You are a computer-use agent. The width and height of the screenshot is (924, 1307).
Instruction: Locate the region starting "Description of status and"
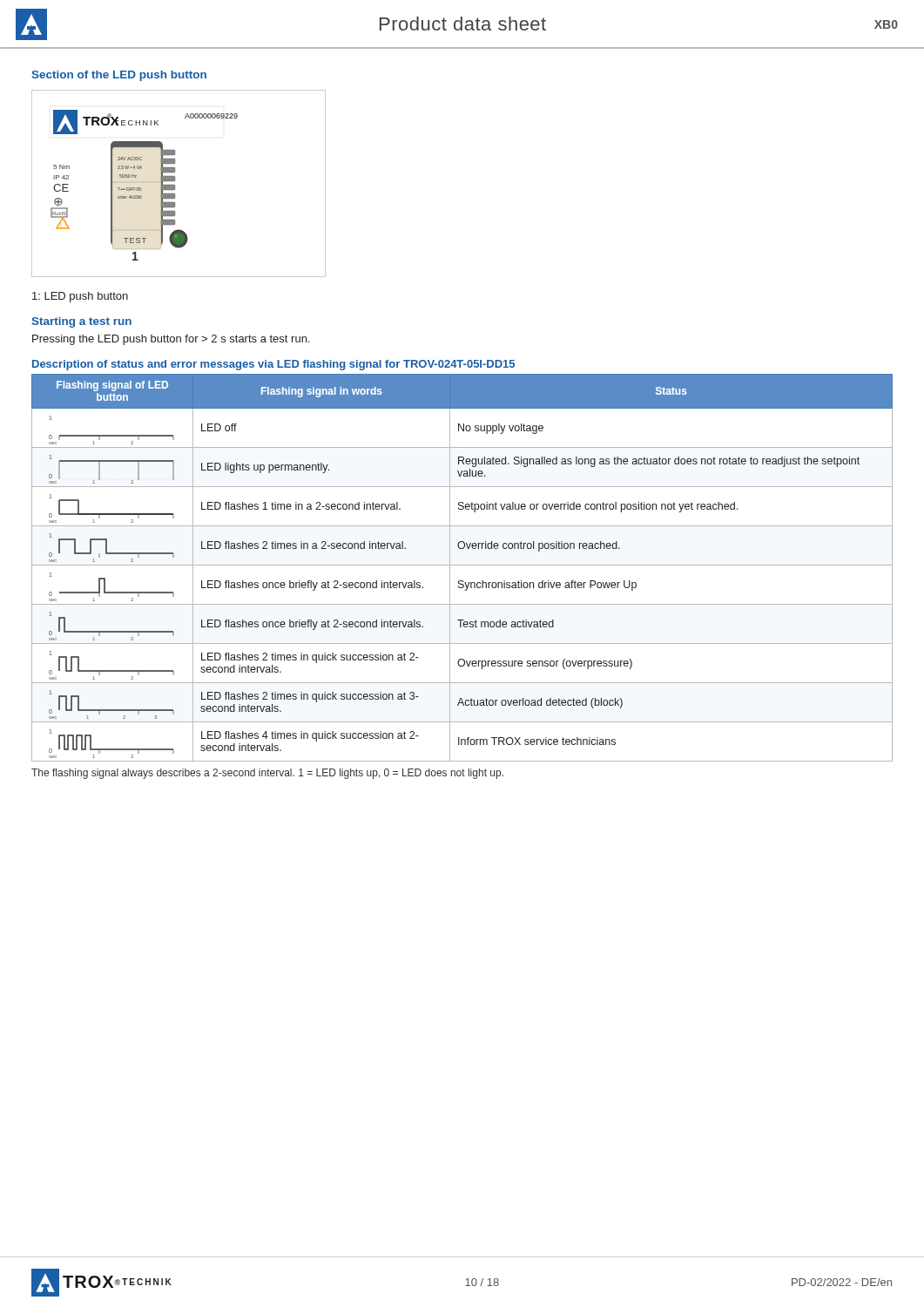coord(273,364)
